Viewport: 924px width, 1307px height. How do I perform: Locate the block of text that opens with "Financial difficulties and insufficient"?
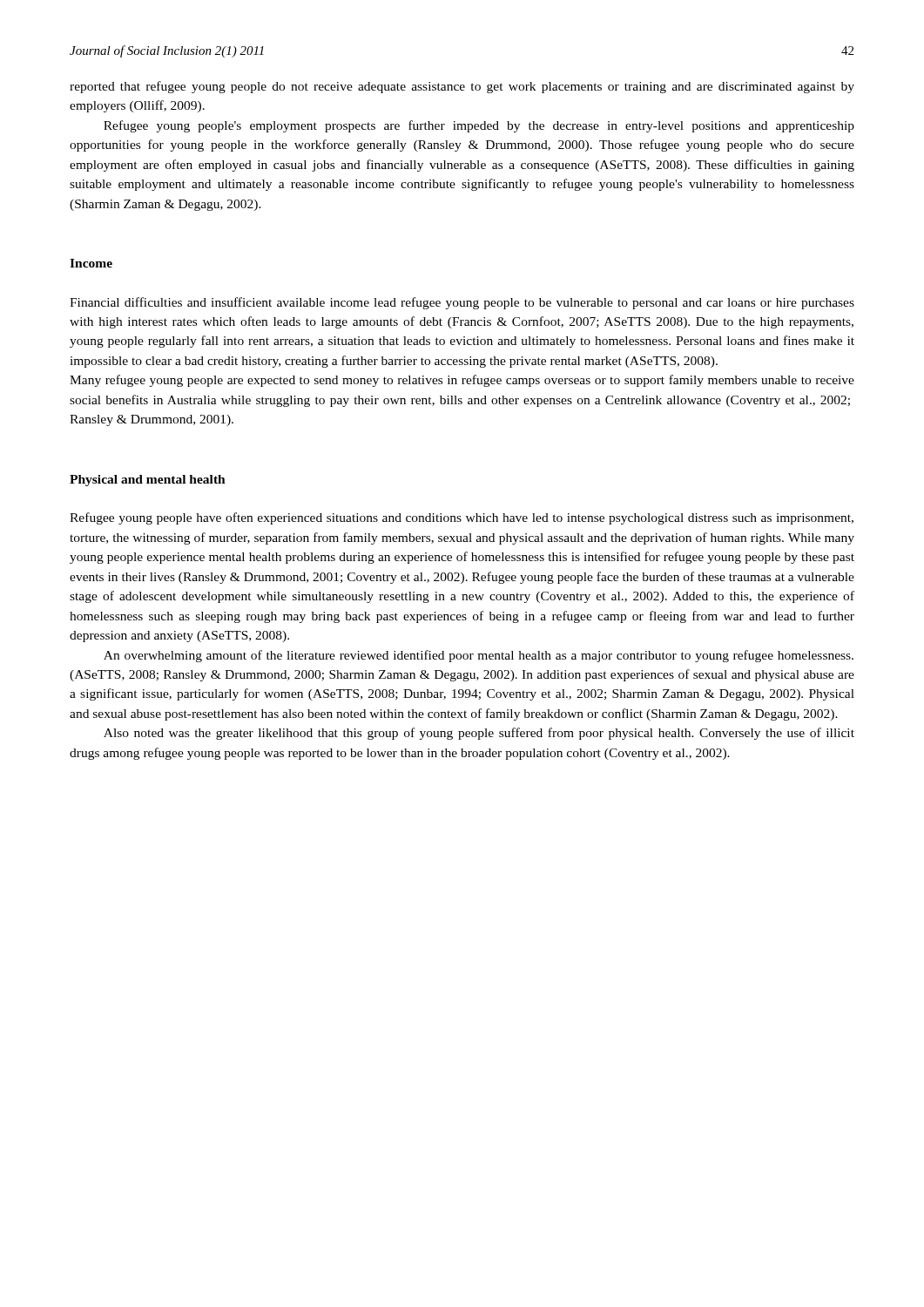click(462, 361)
